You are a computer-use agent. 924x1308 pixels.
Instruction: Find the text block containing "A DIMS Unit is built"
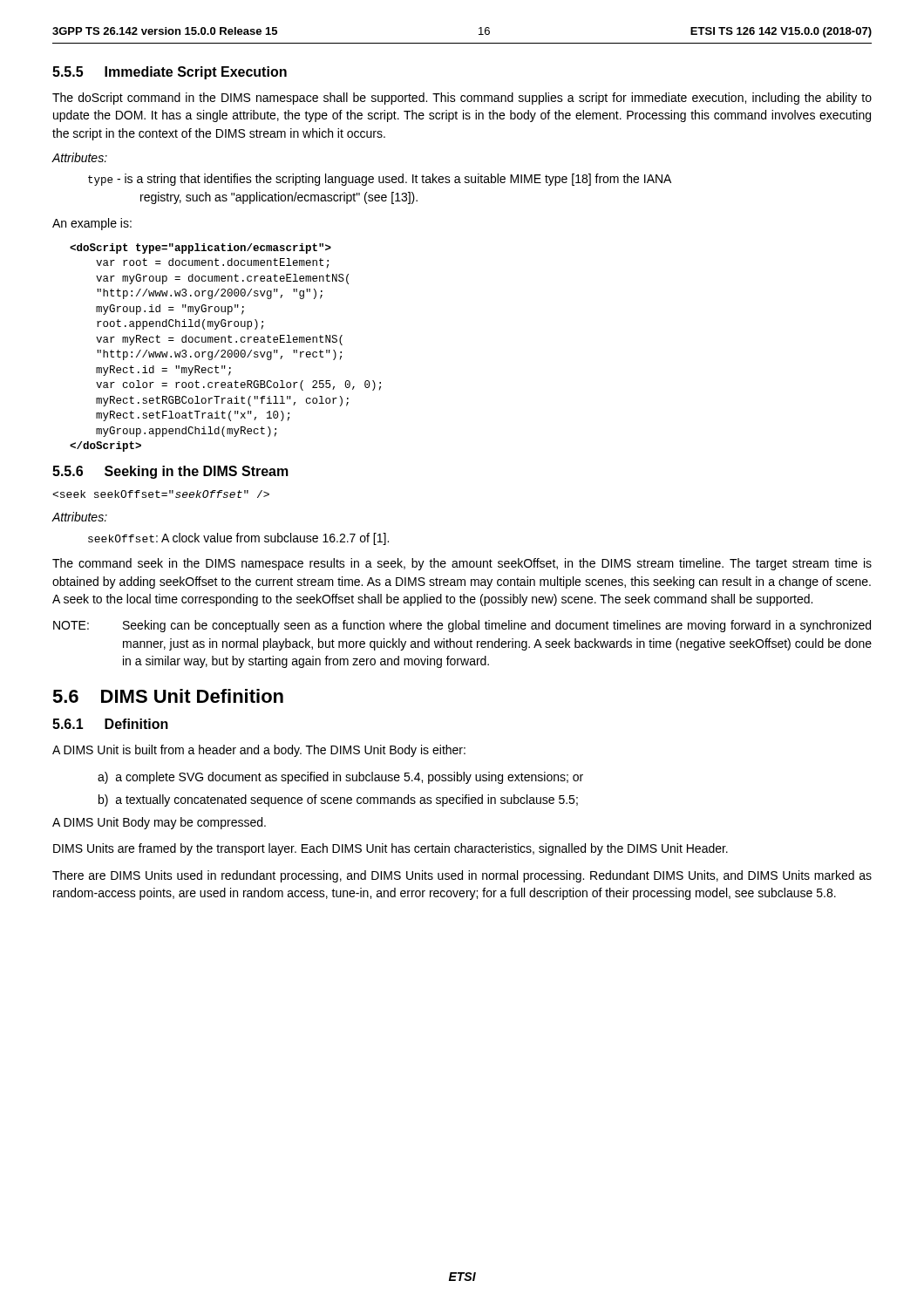coord(462,750)
